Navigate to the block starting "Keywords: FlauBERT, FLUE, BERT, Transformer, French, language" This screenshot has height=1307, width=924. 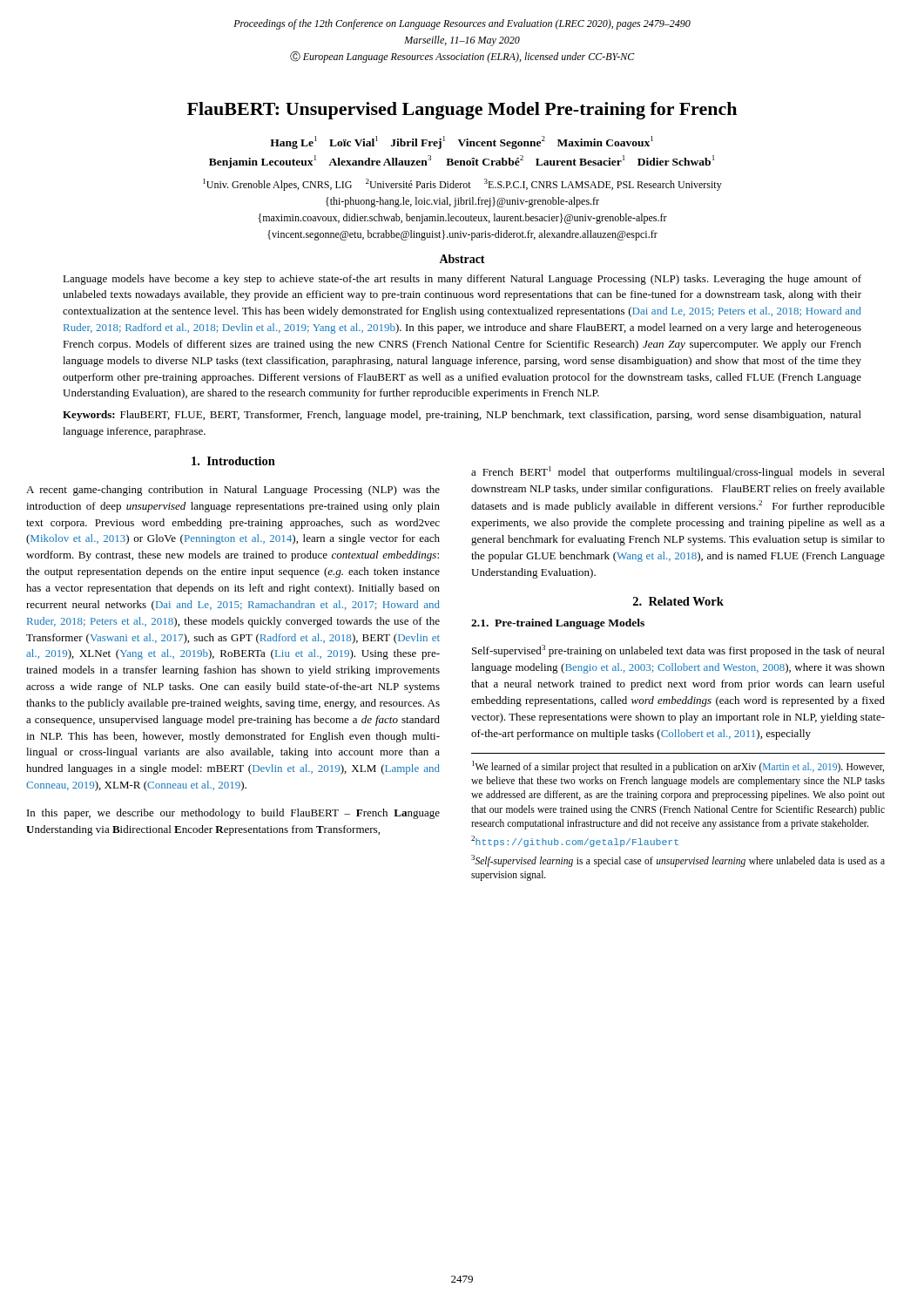click(462, 423)
